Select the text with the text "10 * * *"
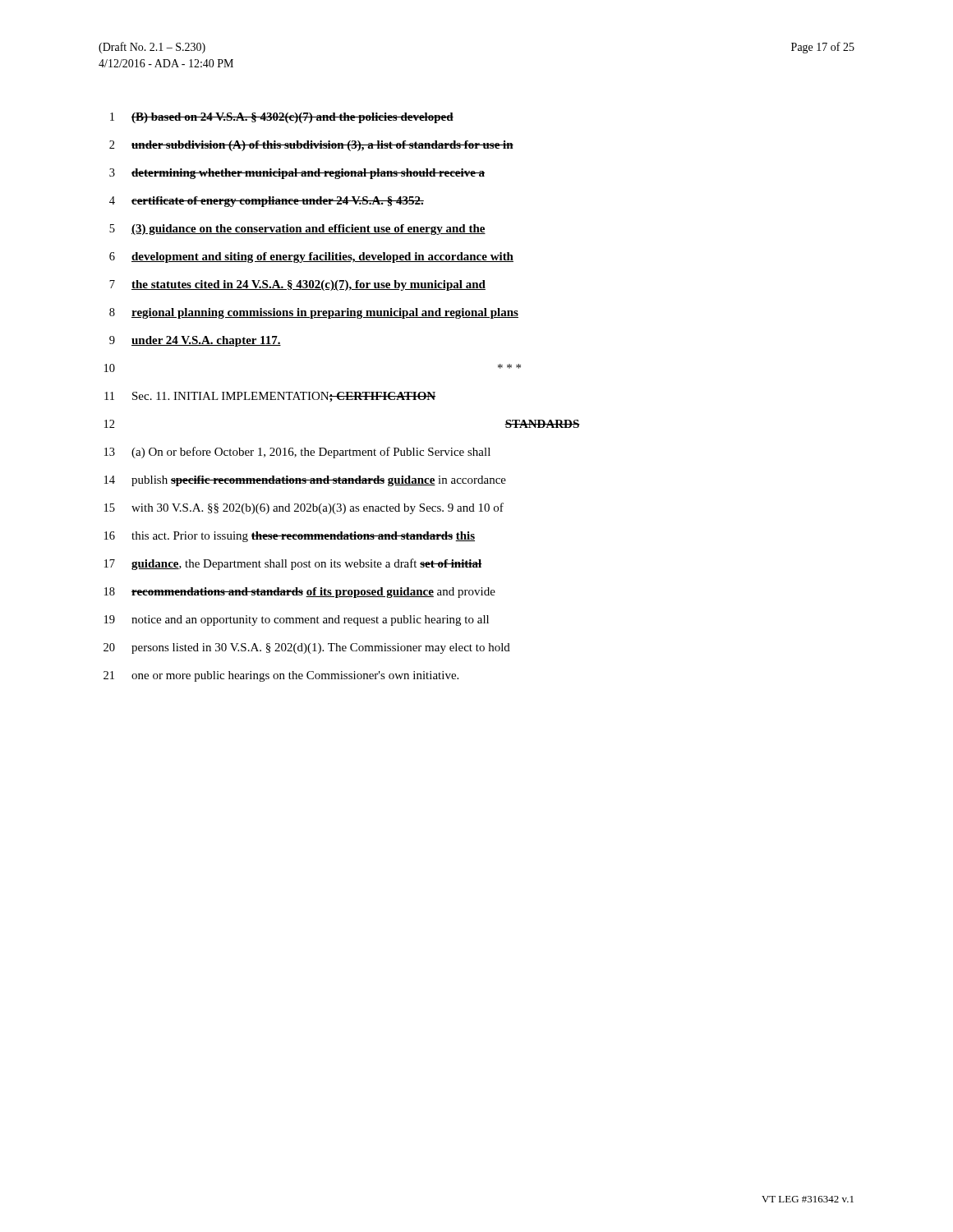The height and width of the screenshot is (1232, 953). [x=110, y=368]
